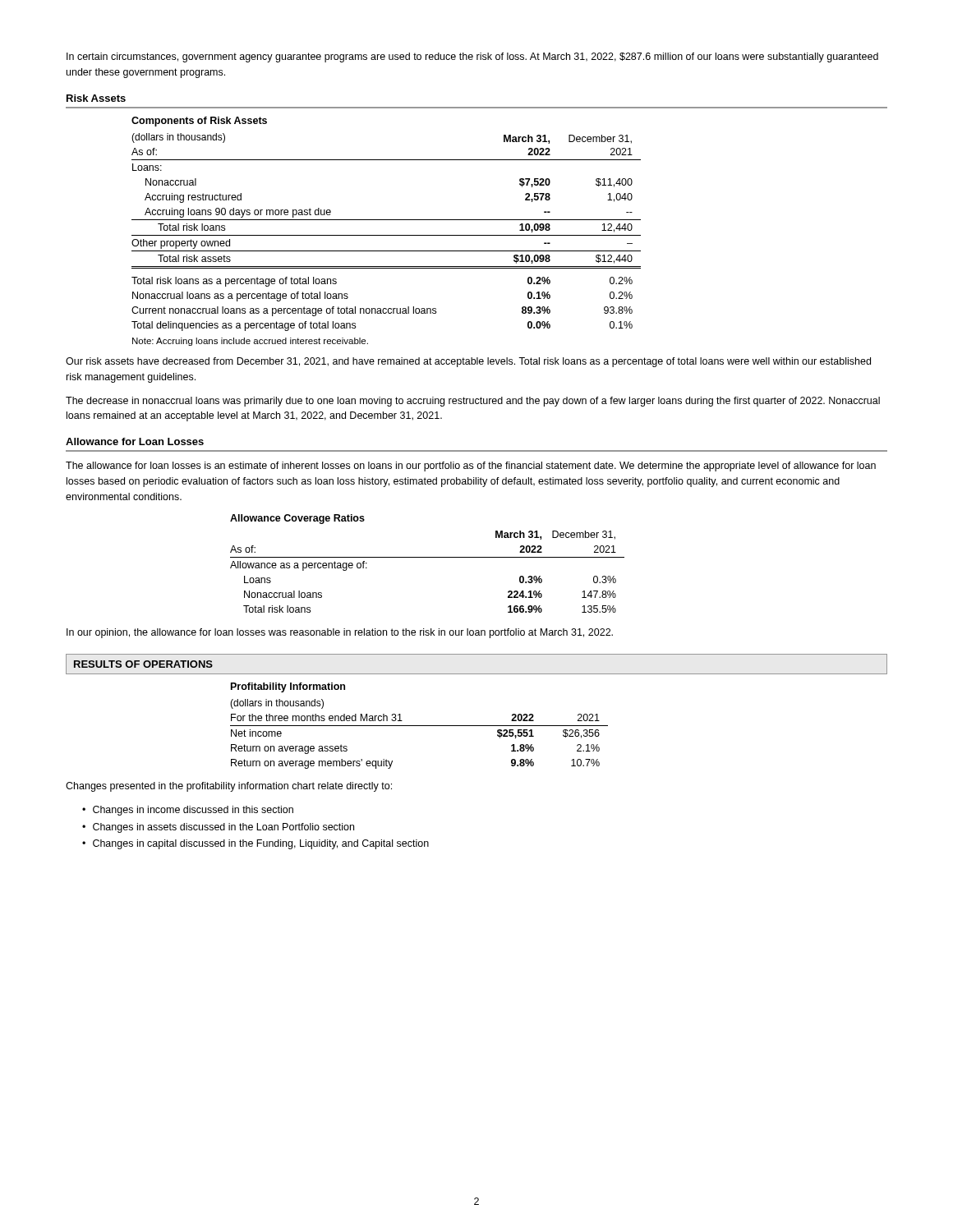Select the table that reads "Return on average"
Screen dimensions: 1232x953
click(559, 726)
